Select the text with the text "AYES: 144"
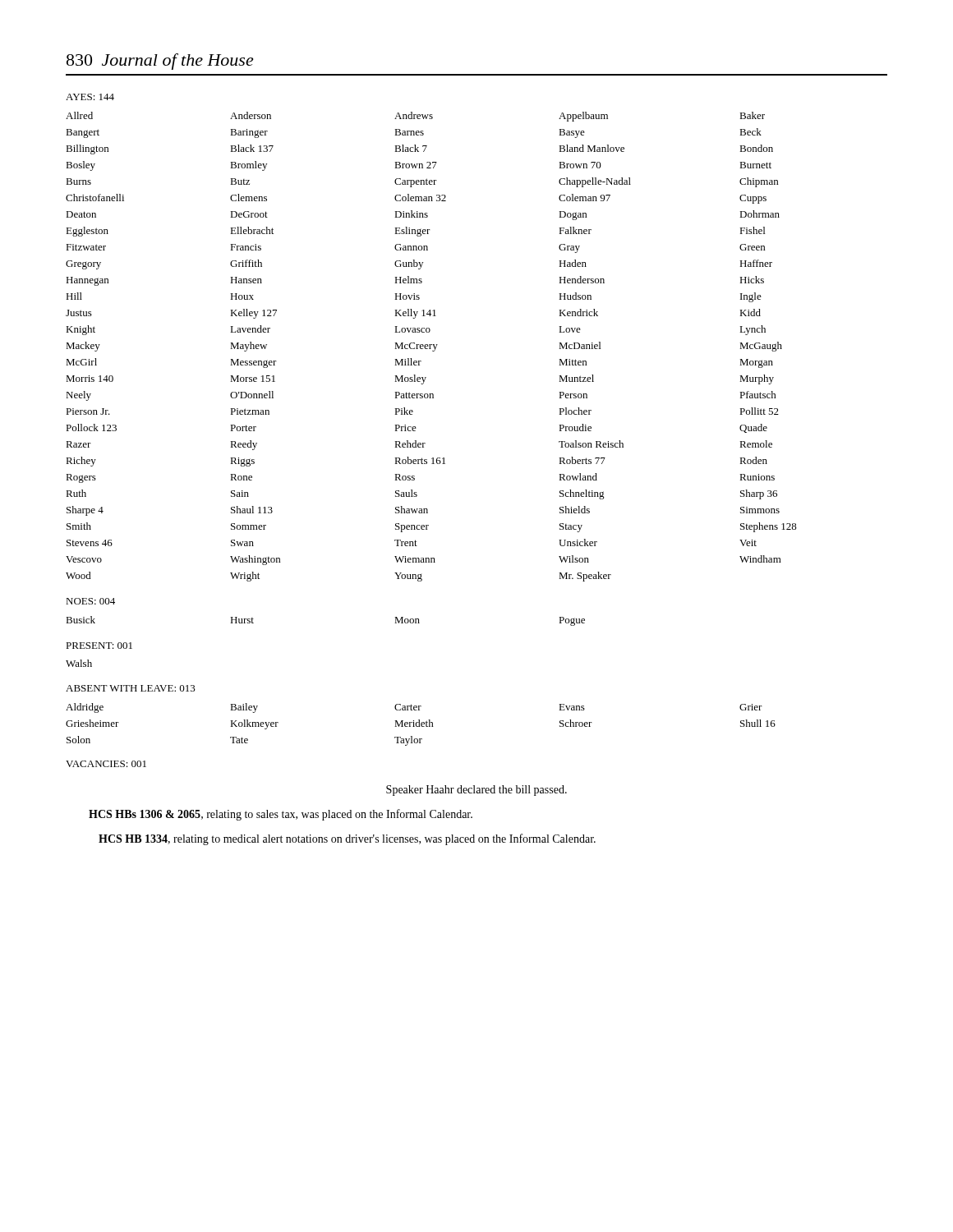This screenshot has height=1232, width=953. click(90, 96)
